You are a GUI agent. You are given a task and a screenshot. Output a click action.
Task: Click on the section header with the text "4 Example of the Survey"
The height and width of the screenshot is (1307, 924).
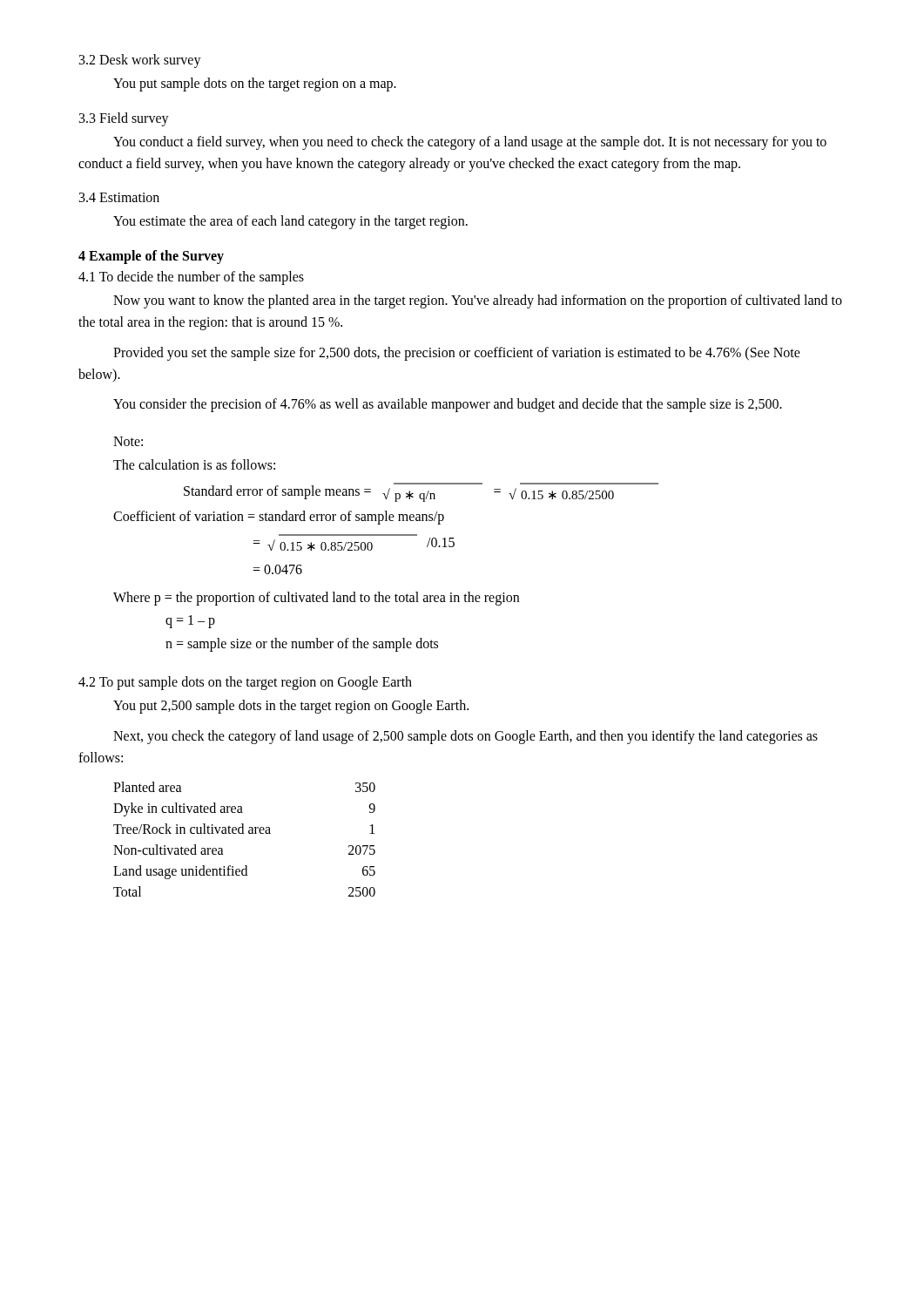(x=151, y=256)
